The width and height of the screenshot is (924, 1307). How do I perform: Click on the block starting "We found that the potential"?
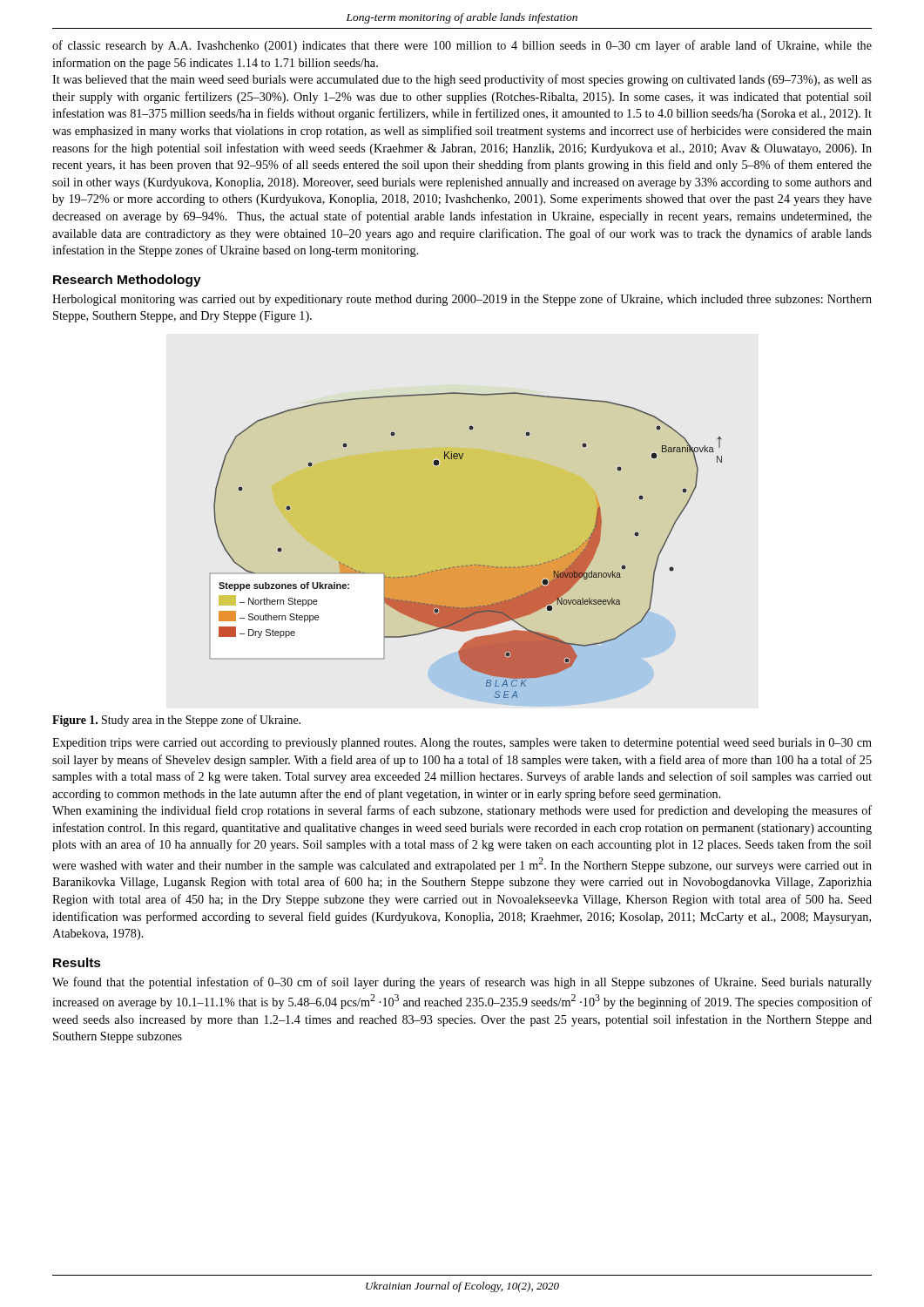coord(462,1010)
